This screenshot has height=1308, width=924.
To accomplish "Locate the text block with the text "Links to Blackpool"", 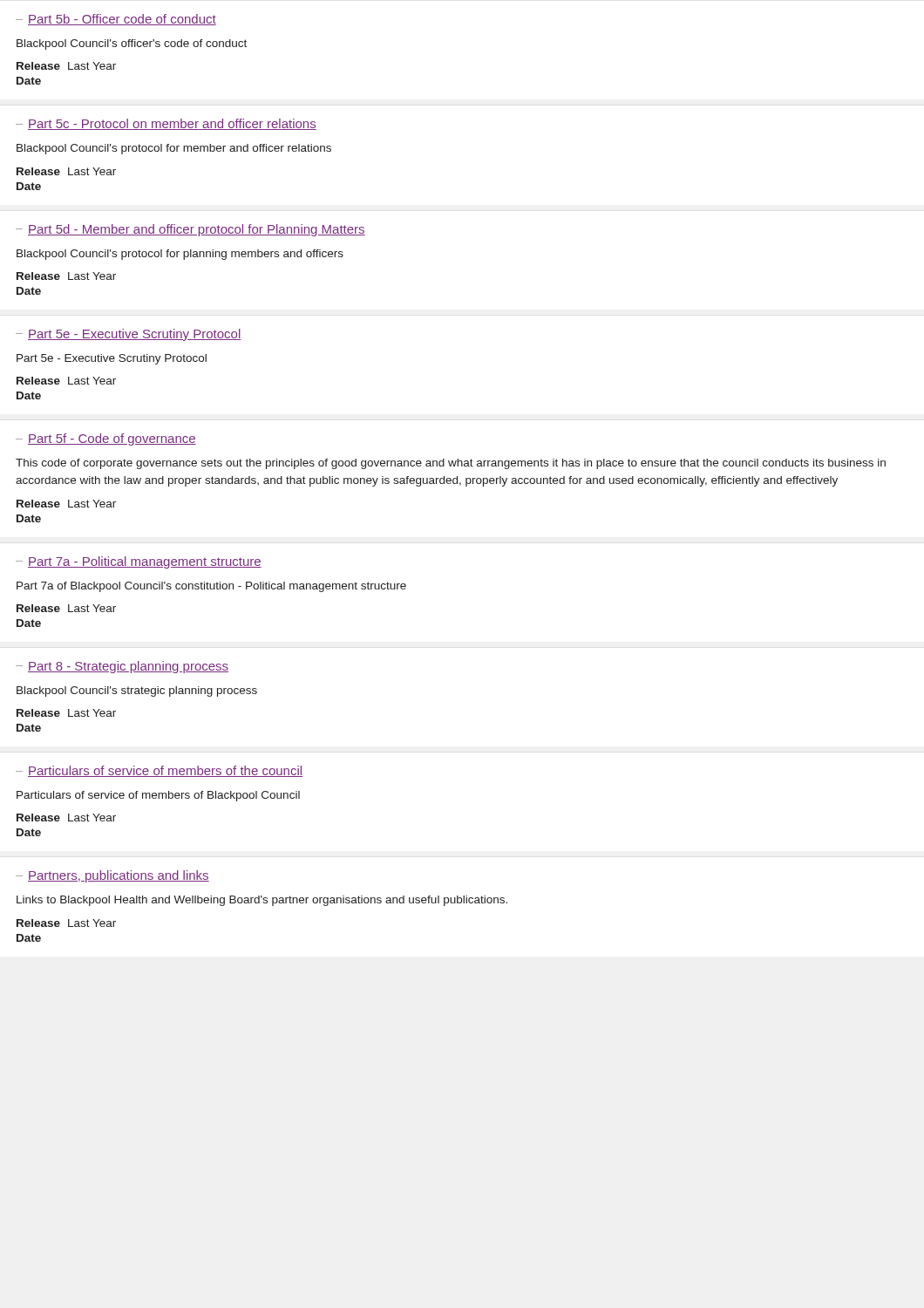I will click(x=262, y=900).
